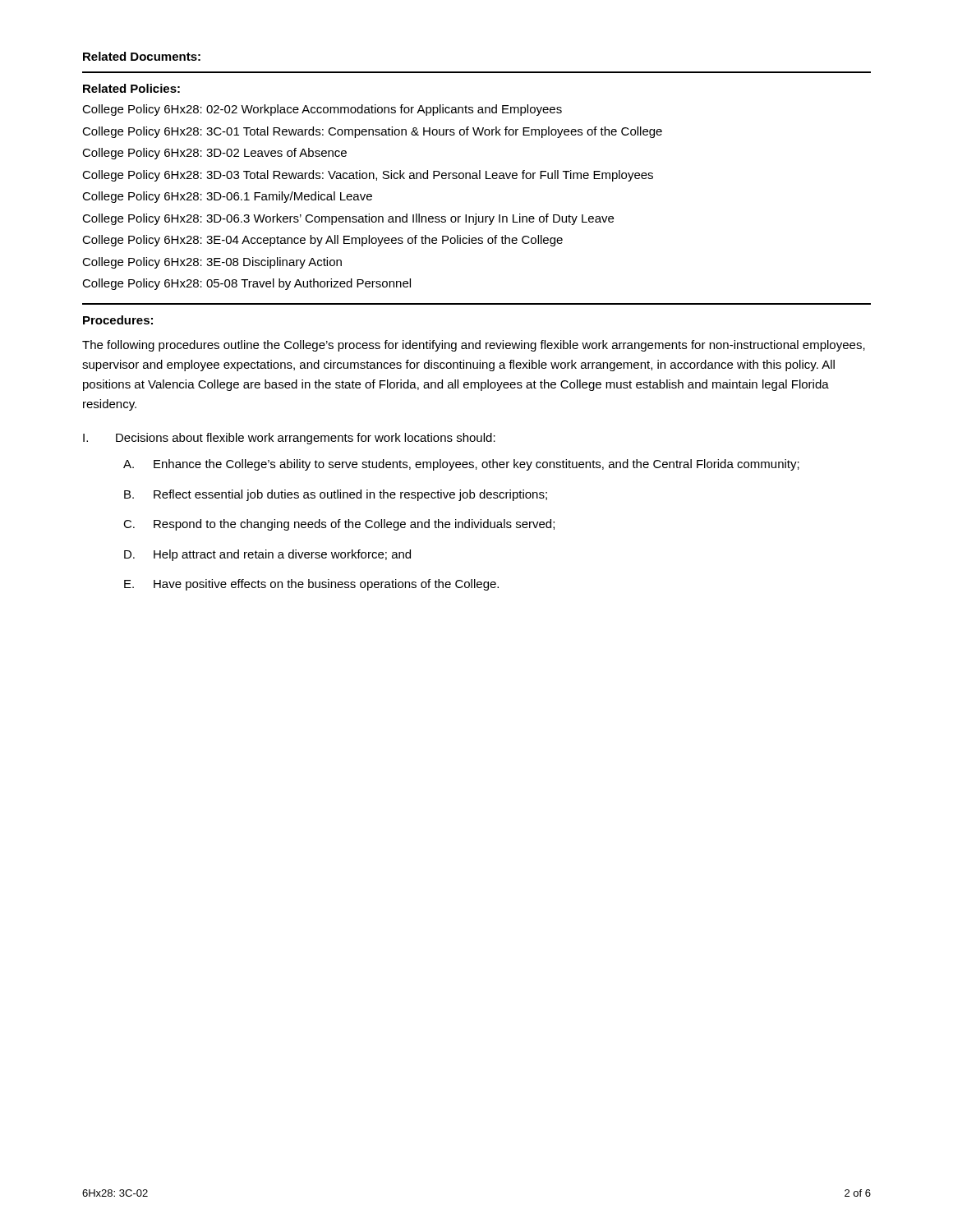Locate the passage starting "A. Enhance the College’s ability"
953x1232 pixels.
(x=462, y=464)
